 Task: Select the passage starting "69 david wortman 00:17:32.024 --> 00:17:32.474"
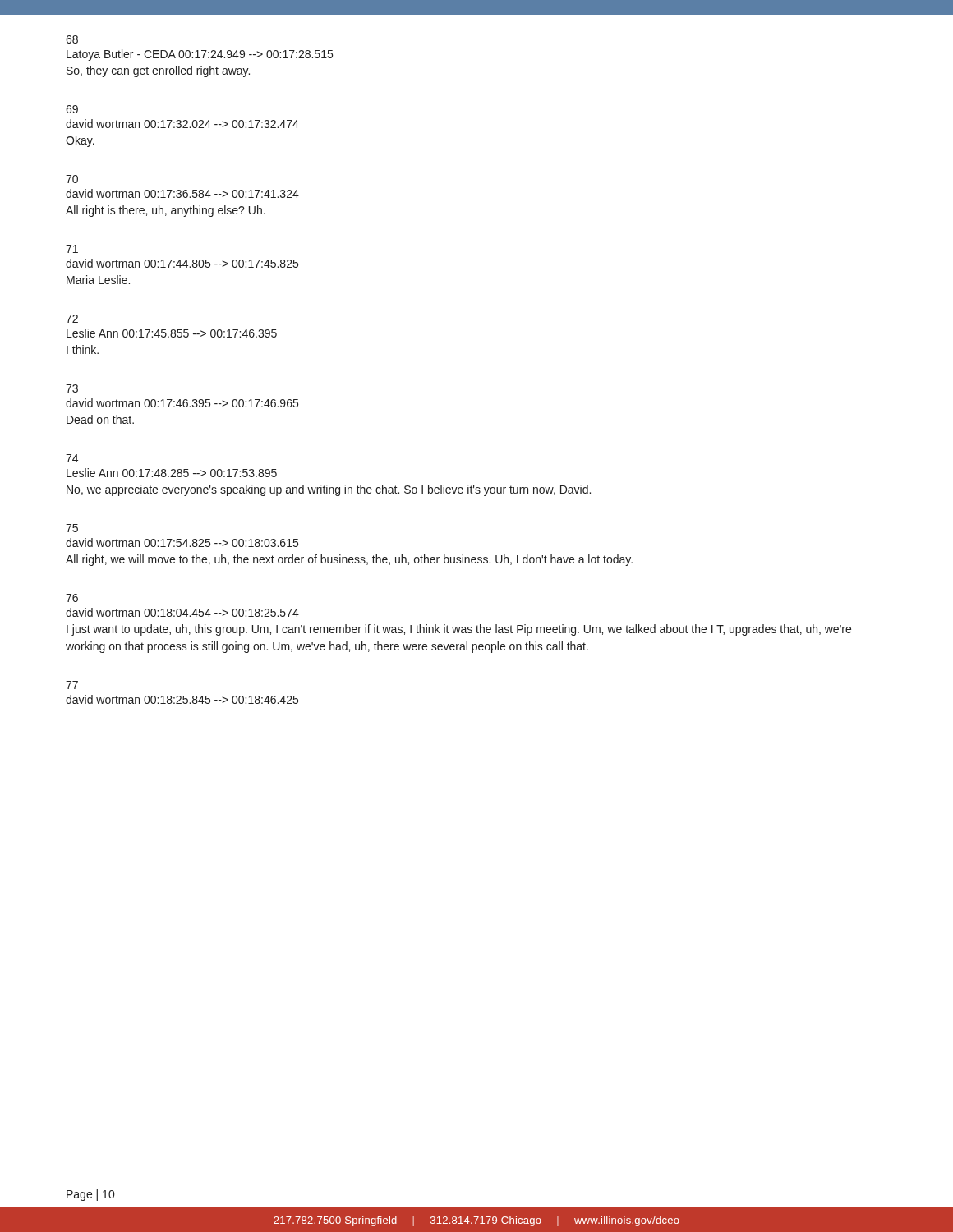pos(72,109)
